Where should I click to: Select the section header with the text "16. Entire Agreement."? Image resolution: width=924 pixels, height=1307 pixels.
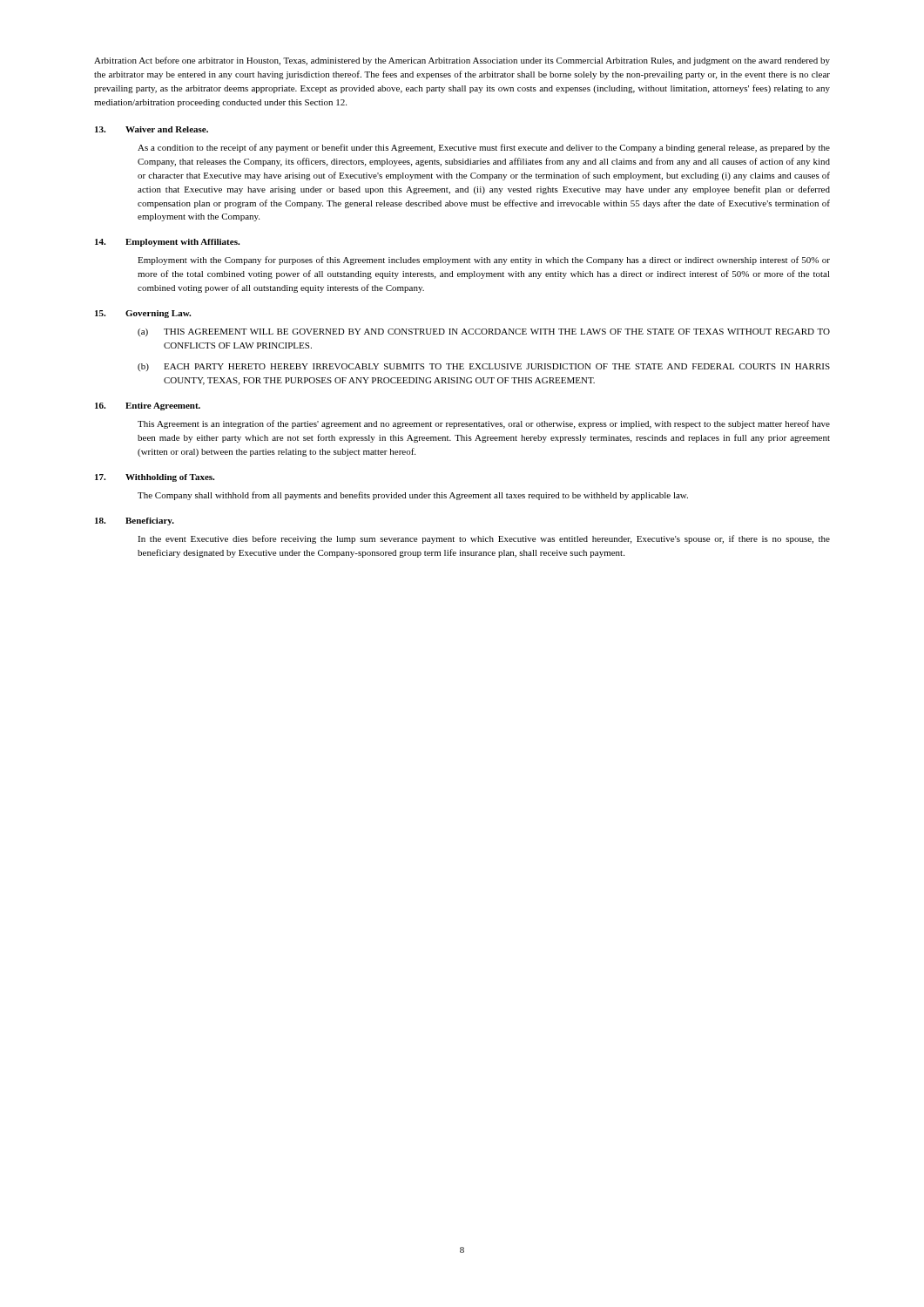147,405
